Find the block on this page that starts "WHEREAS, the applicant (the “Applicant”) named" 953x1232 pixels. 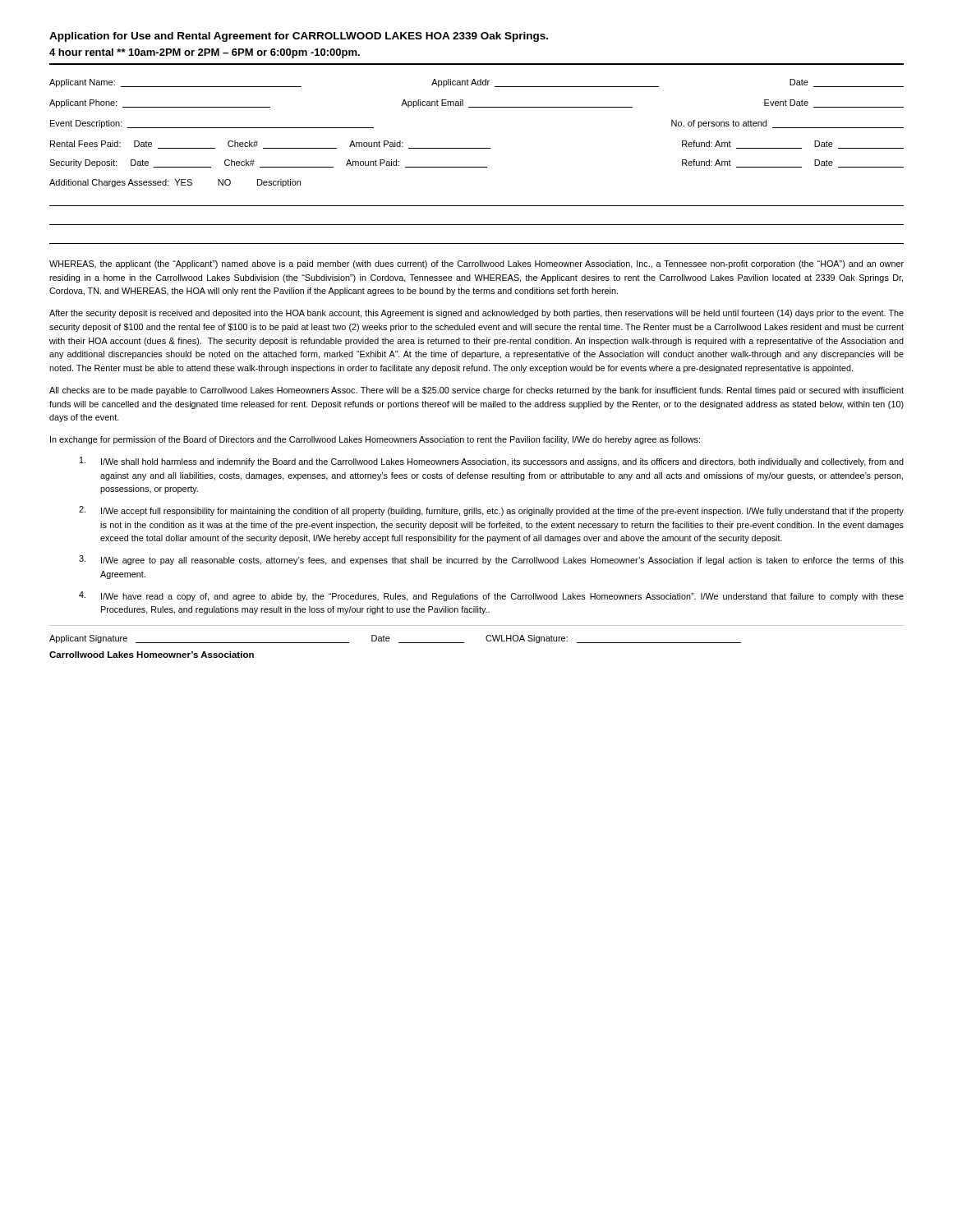click(476, 277)
